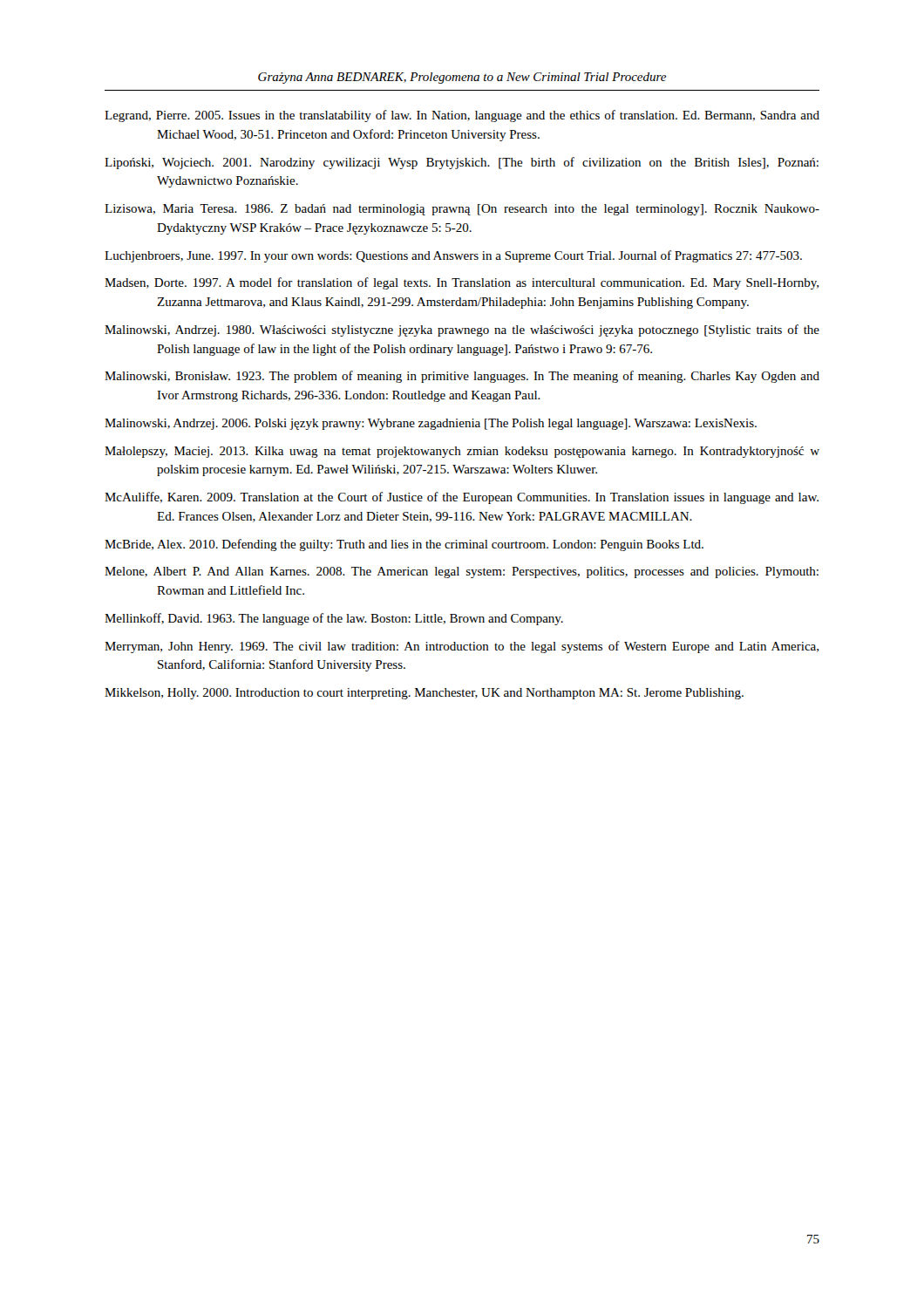Where is the passage that starts "Malinowski, Andrzej. 1980. Właściwości stylistyczne języka"?
This screenshot has width=924, height=1308.
[462, 339]
